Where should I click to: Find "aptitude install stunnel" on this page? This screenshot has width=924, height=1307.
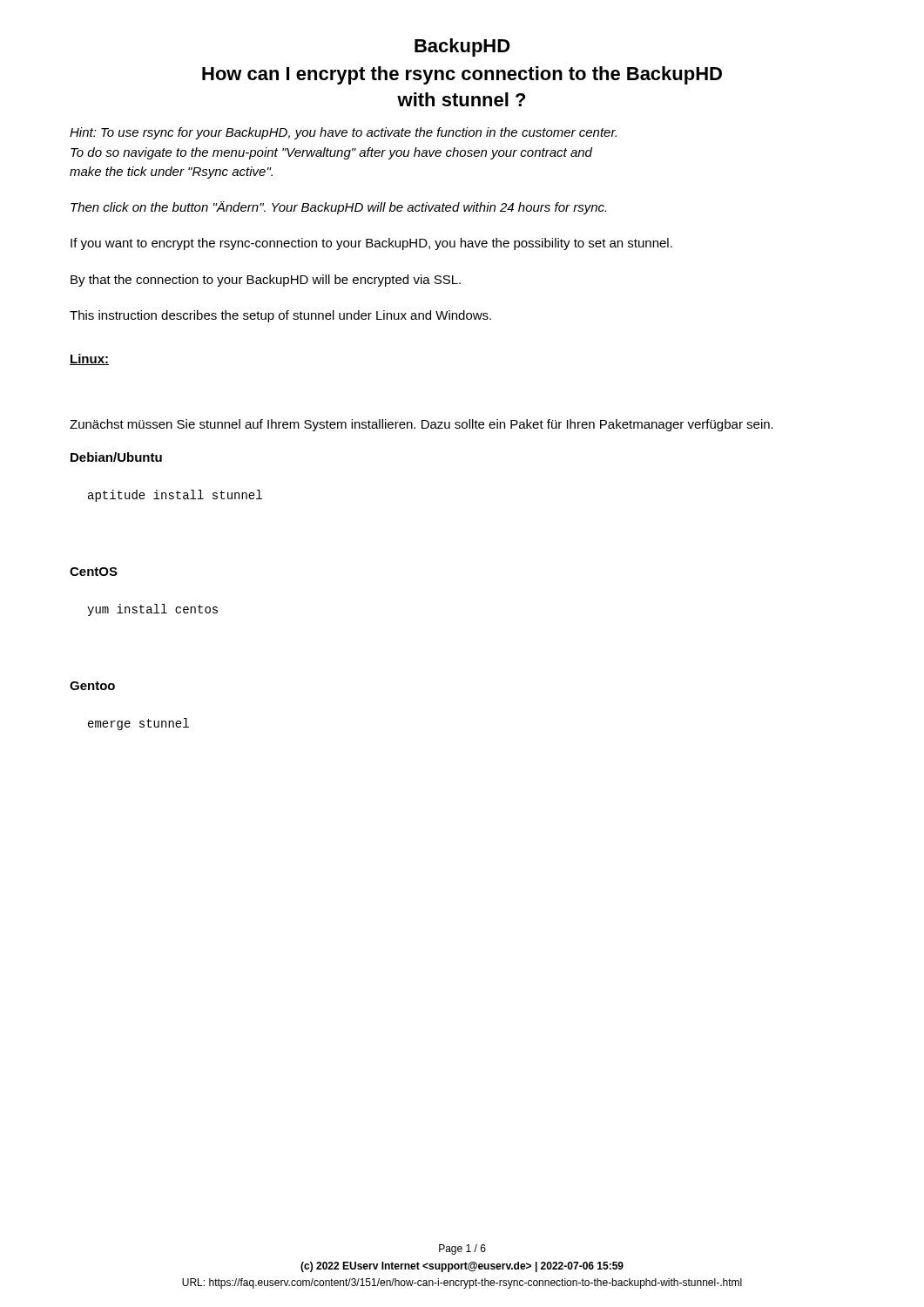pyautogui.click(x=175, y=496)
